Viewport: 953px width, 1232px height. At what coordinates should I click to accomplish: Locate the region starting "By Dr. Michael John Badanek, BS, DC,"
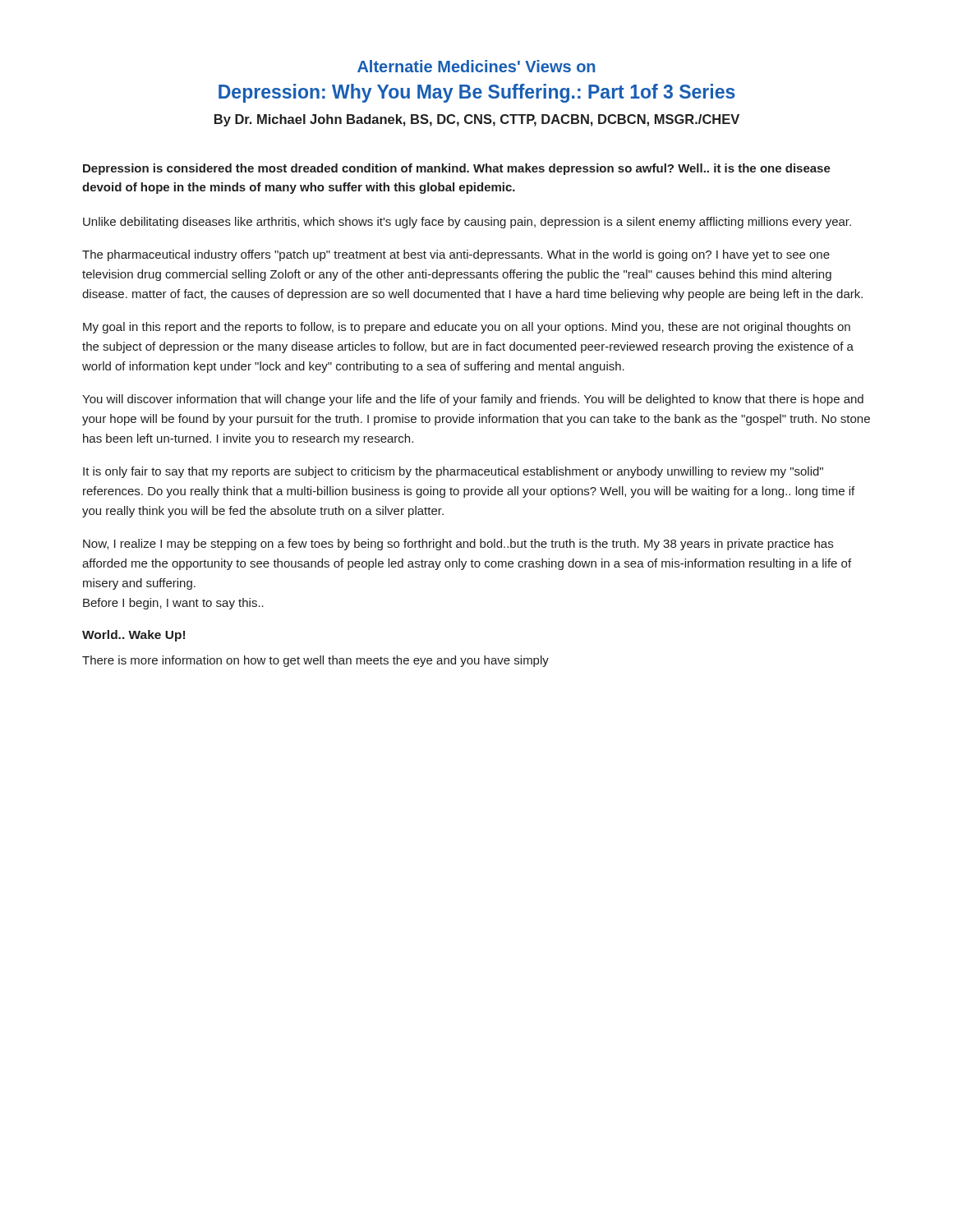476,119
